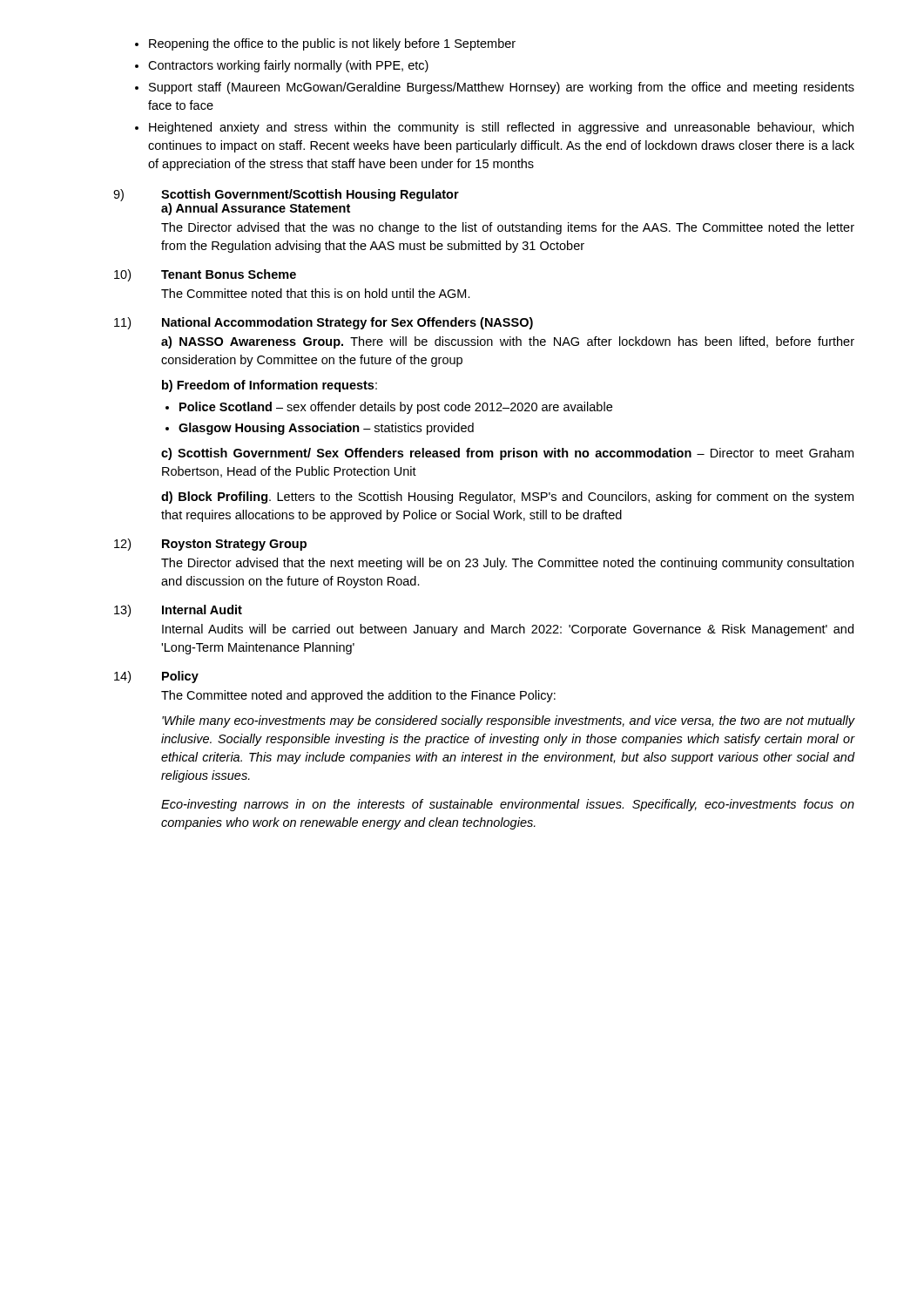Select the element starting "b) Freedom of Information requests:"
Screen dimensions: 1307x924
pyautogui.click(x=270, y=385)
